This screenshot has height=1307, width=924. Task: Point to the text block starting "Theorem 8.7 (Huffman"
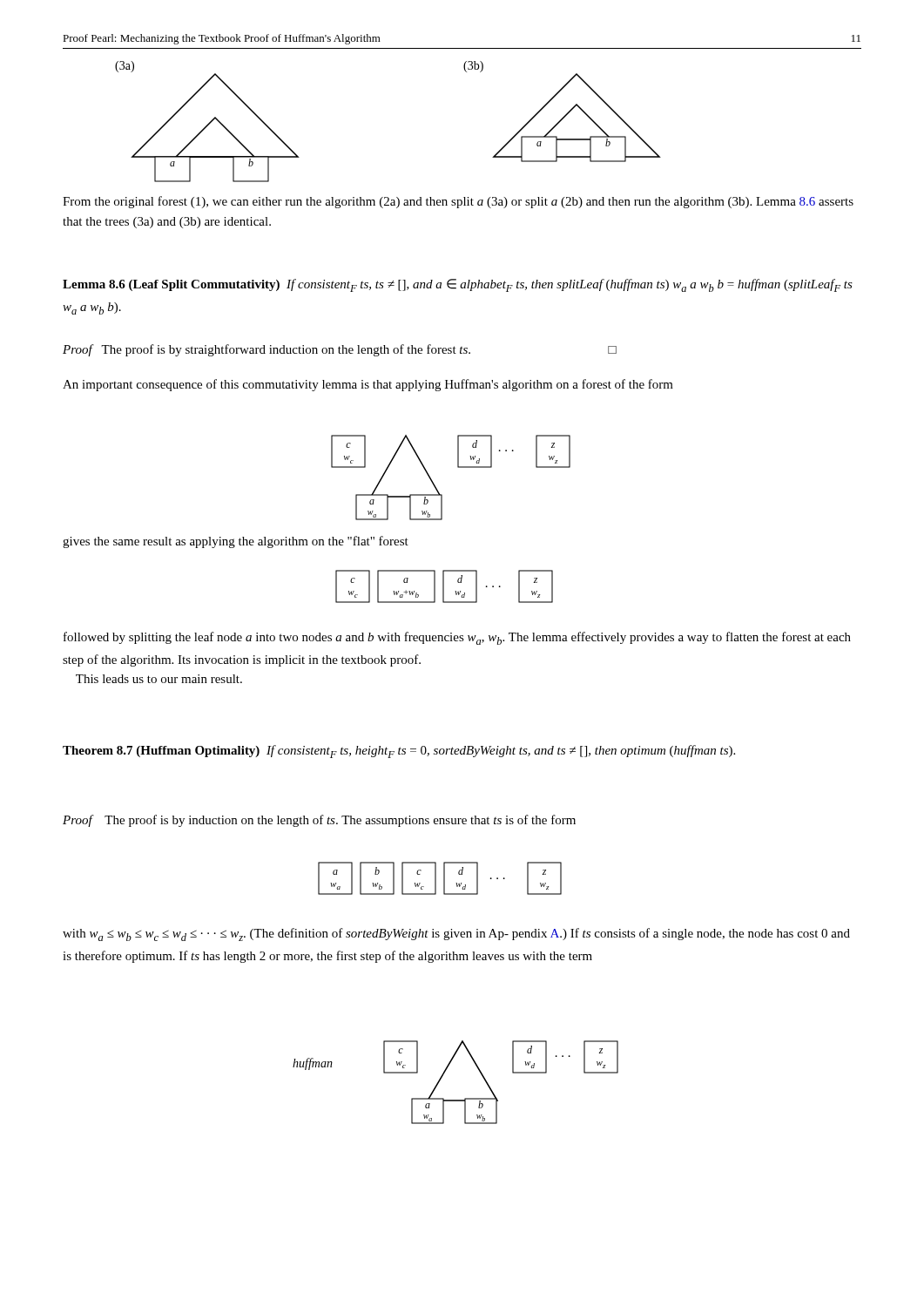399,752
